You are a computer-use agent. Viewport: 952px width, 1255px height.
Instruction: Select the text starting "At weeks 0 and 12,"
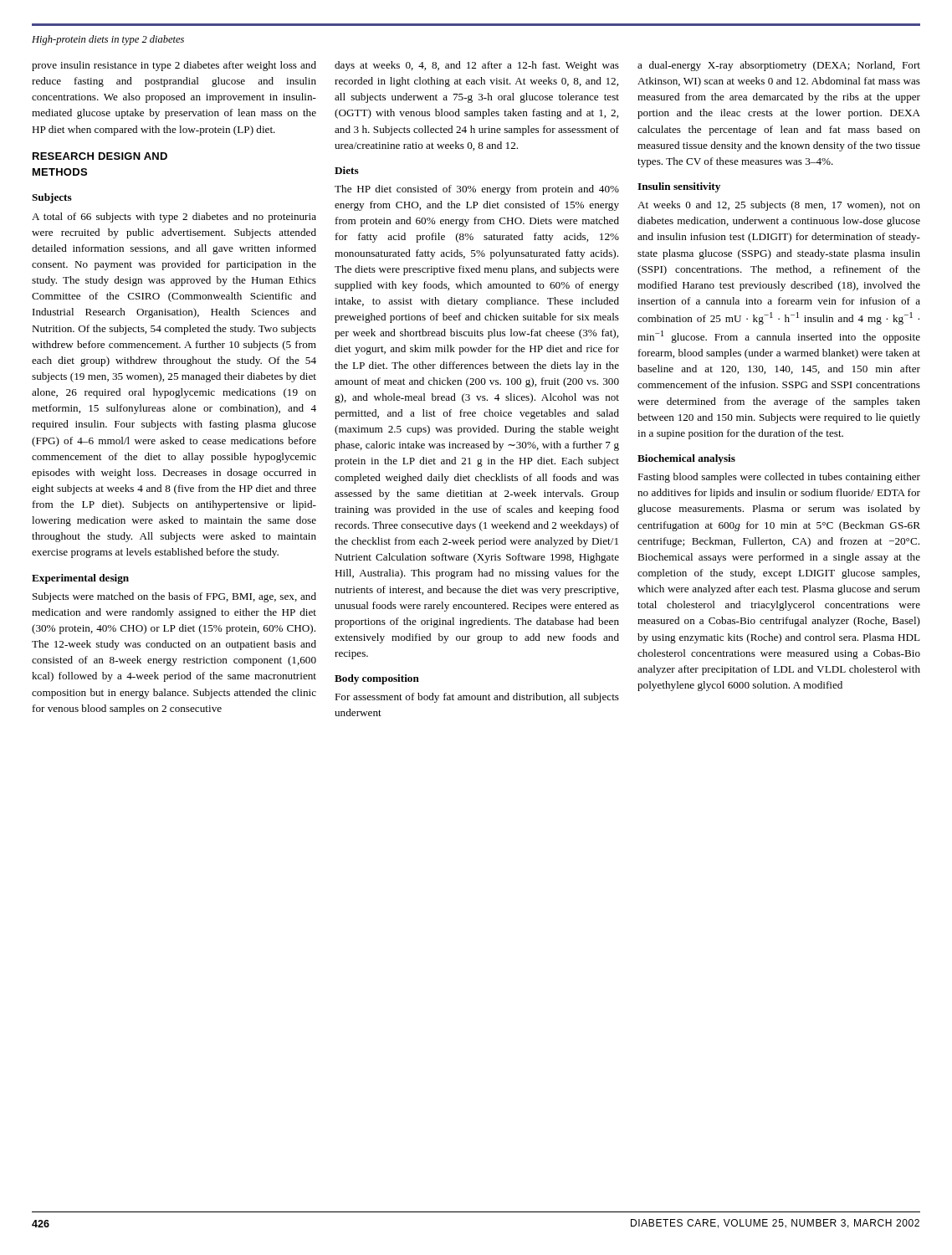click(x=779, y=319)
